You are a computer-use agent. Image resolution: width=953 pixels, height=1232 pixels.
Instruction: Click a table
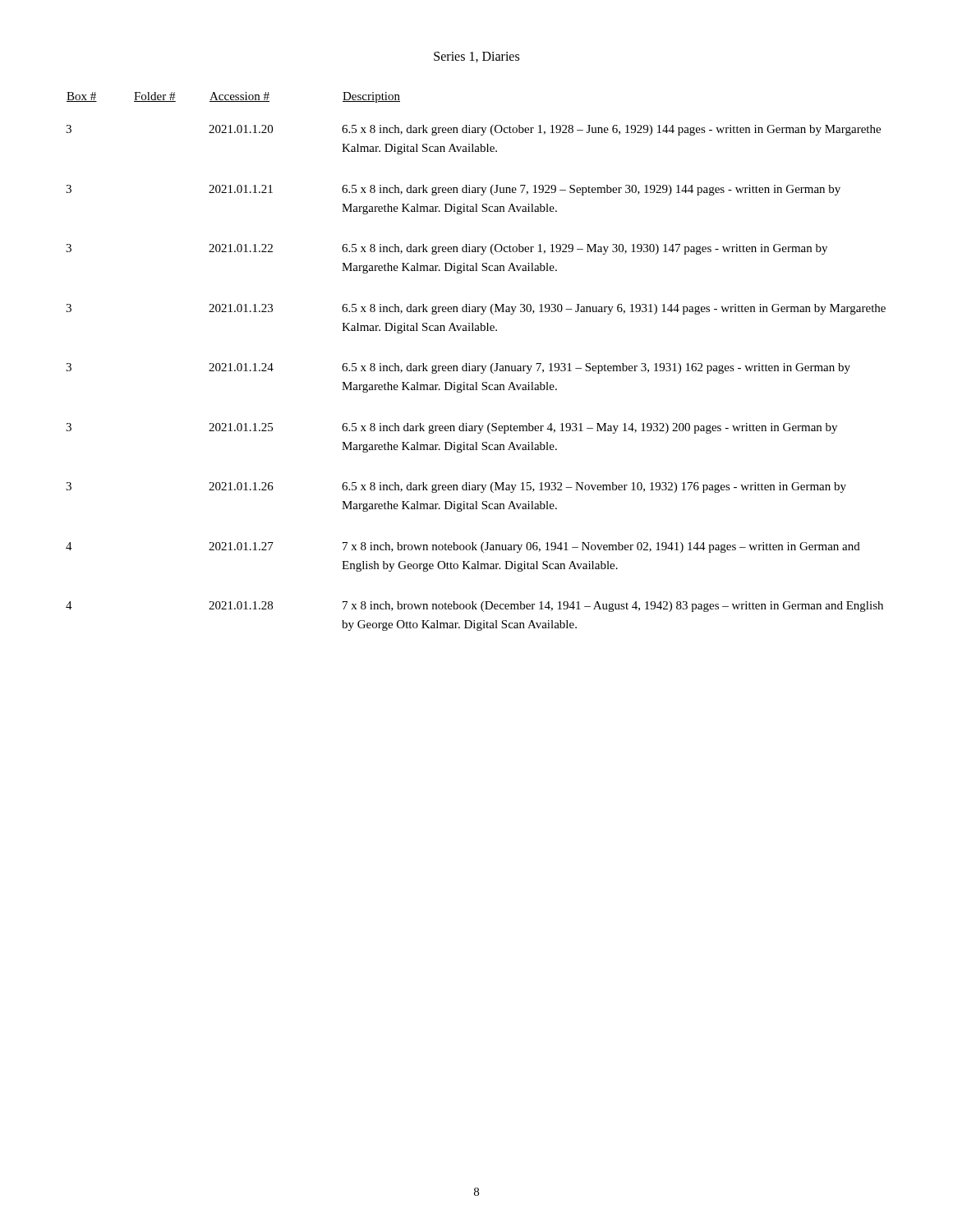(x=476, y=371)
